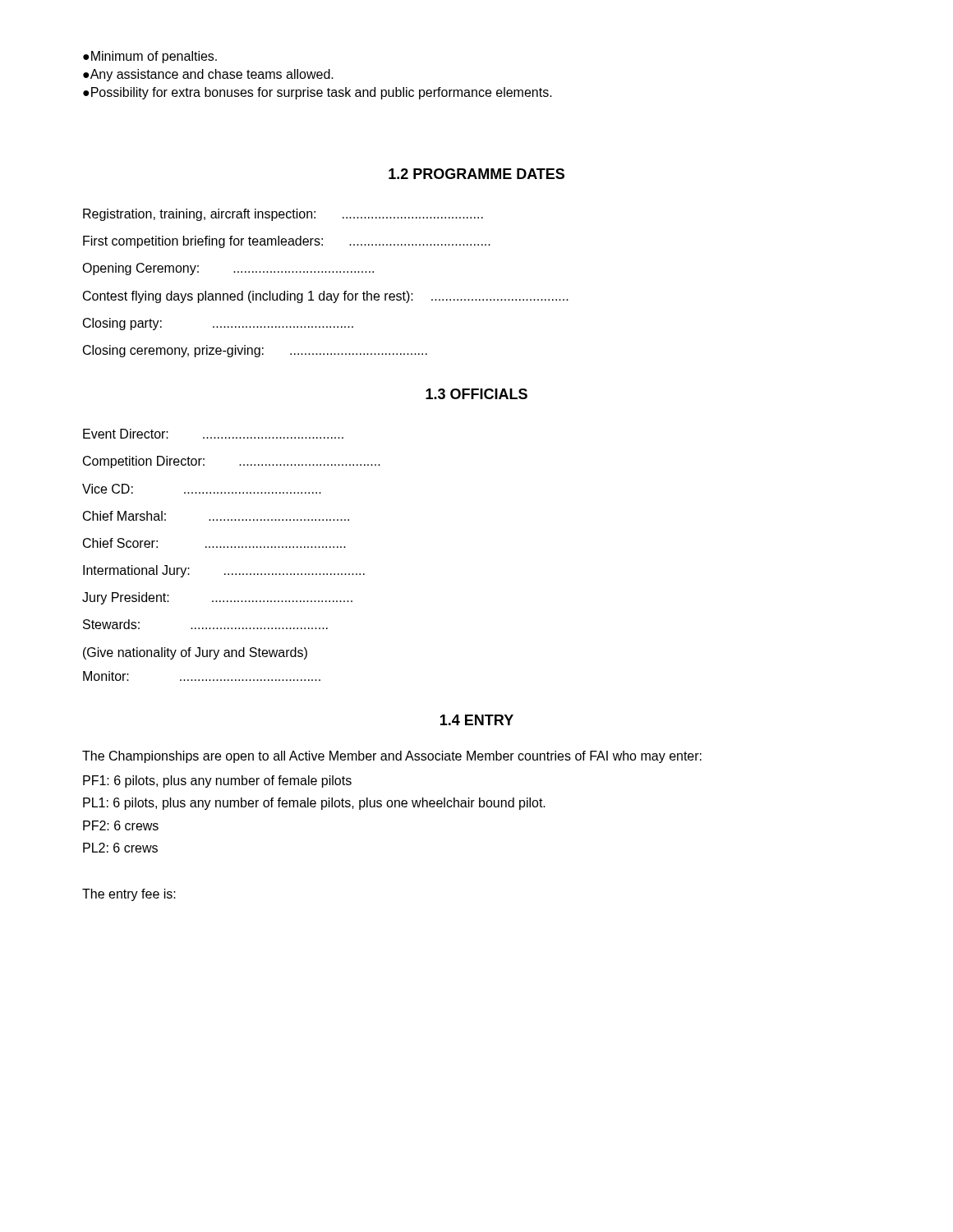953x1232 pixels.
Task: Locate the element starting "●Possibility for extra bonuses for surprise task and"
Action: pyautogui.click(x=317, y=92)
